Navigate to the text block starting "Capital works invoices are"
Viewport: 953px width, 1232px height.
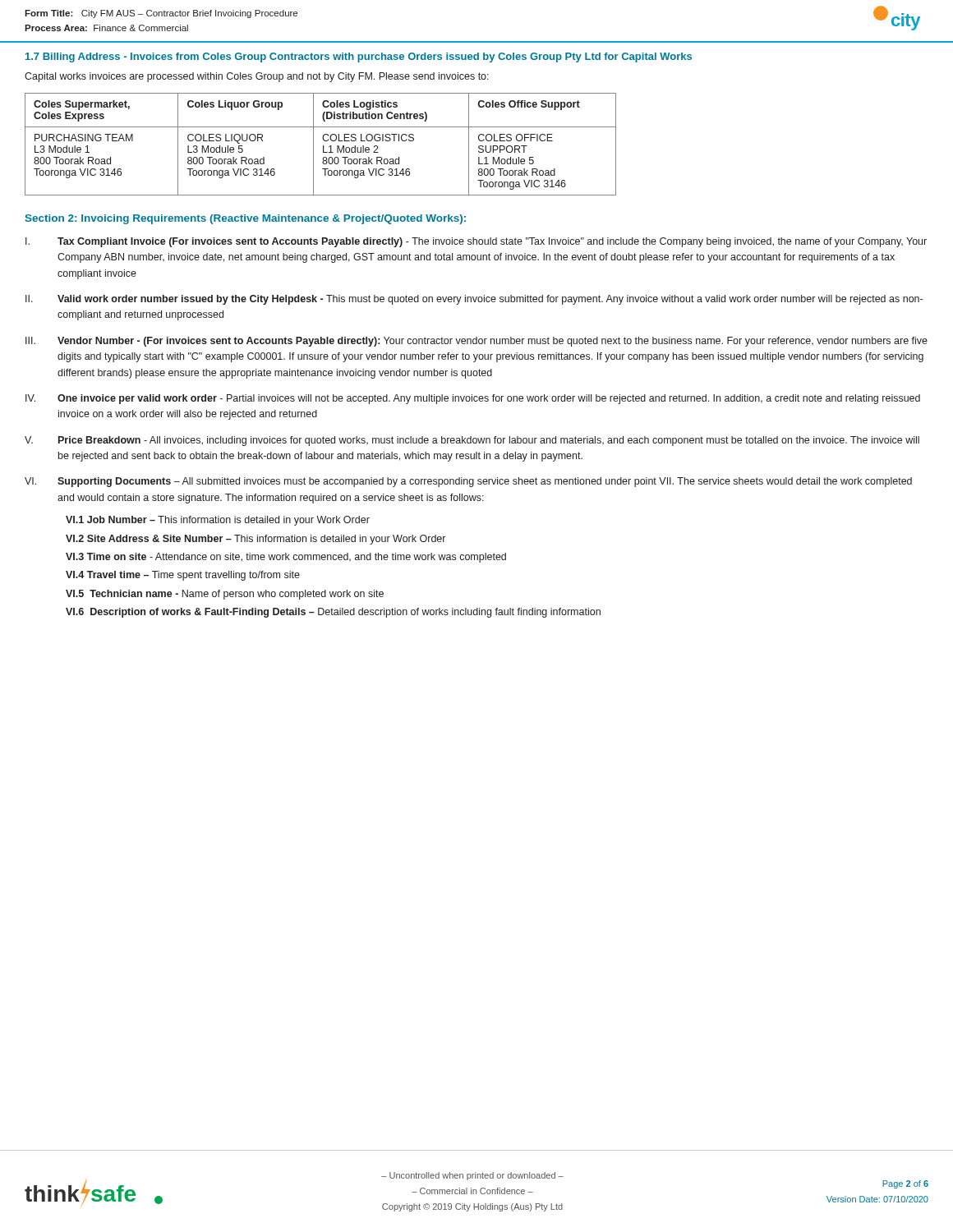click(257, 77)
